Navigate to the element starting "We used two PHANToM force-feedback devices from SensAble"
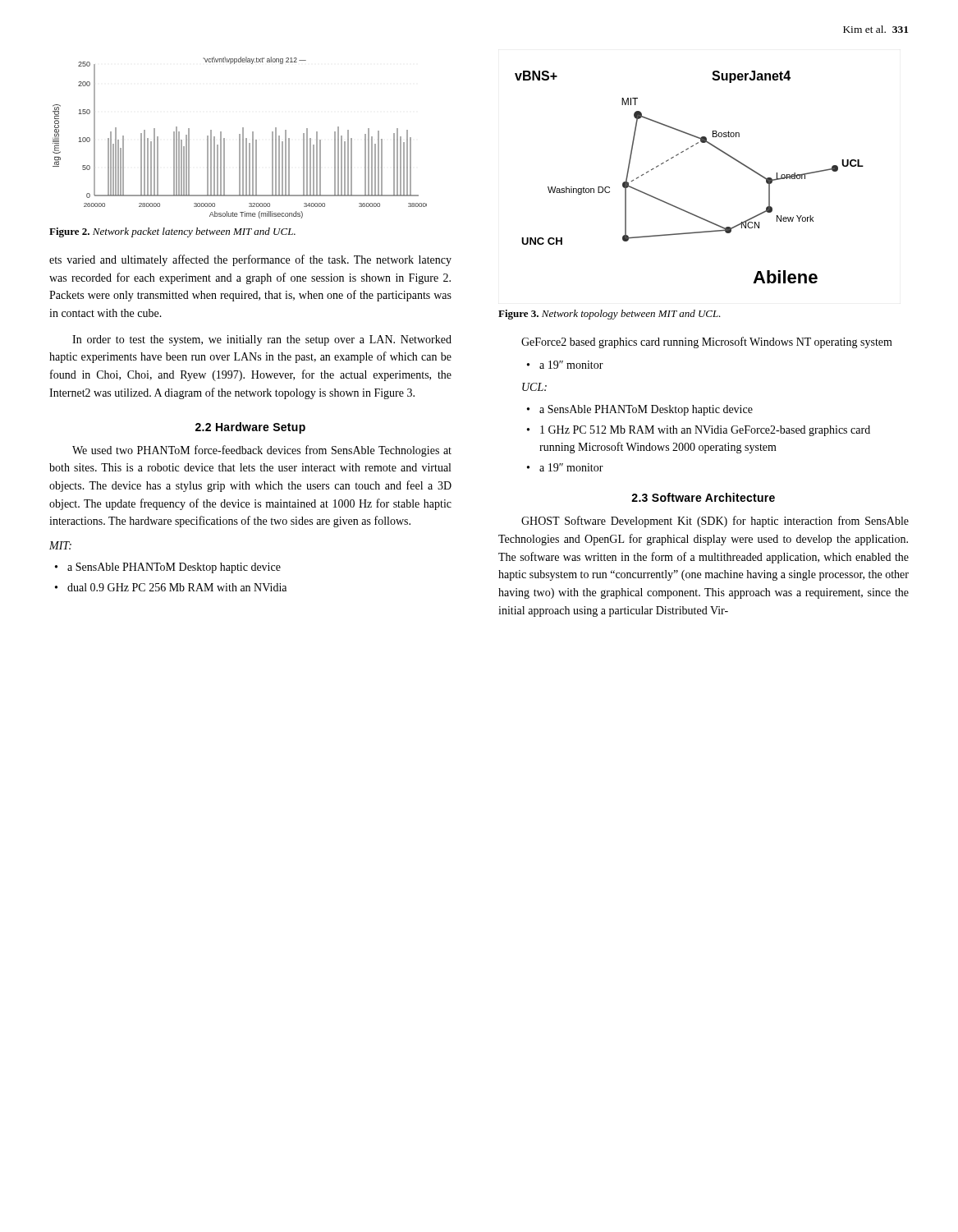 pos(250,486)
